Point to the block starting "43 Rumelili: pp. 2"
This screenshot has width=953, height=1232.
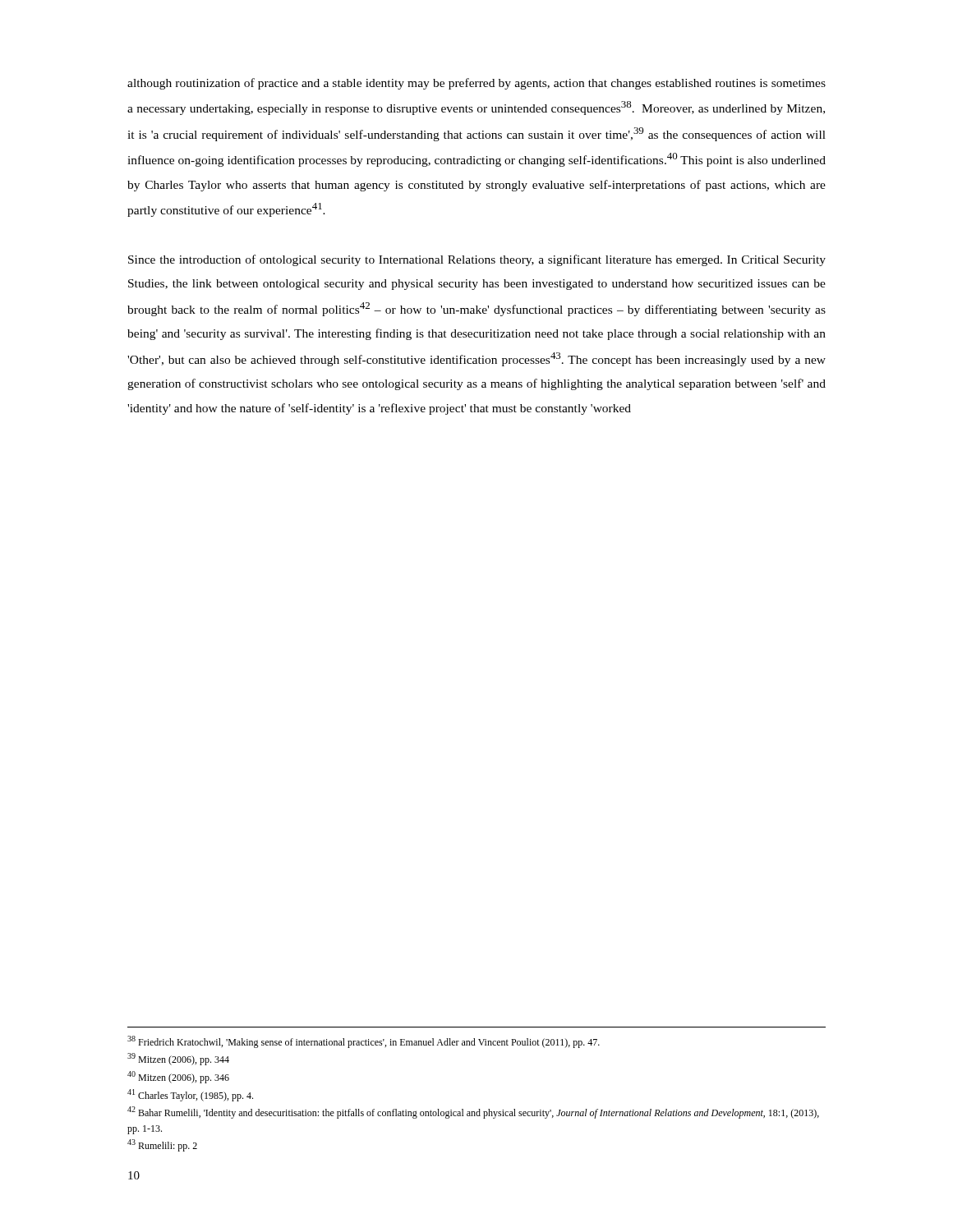(x=162, y=1145)
